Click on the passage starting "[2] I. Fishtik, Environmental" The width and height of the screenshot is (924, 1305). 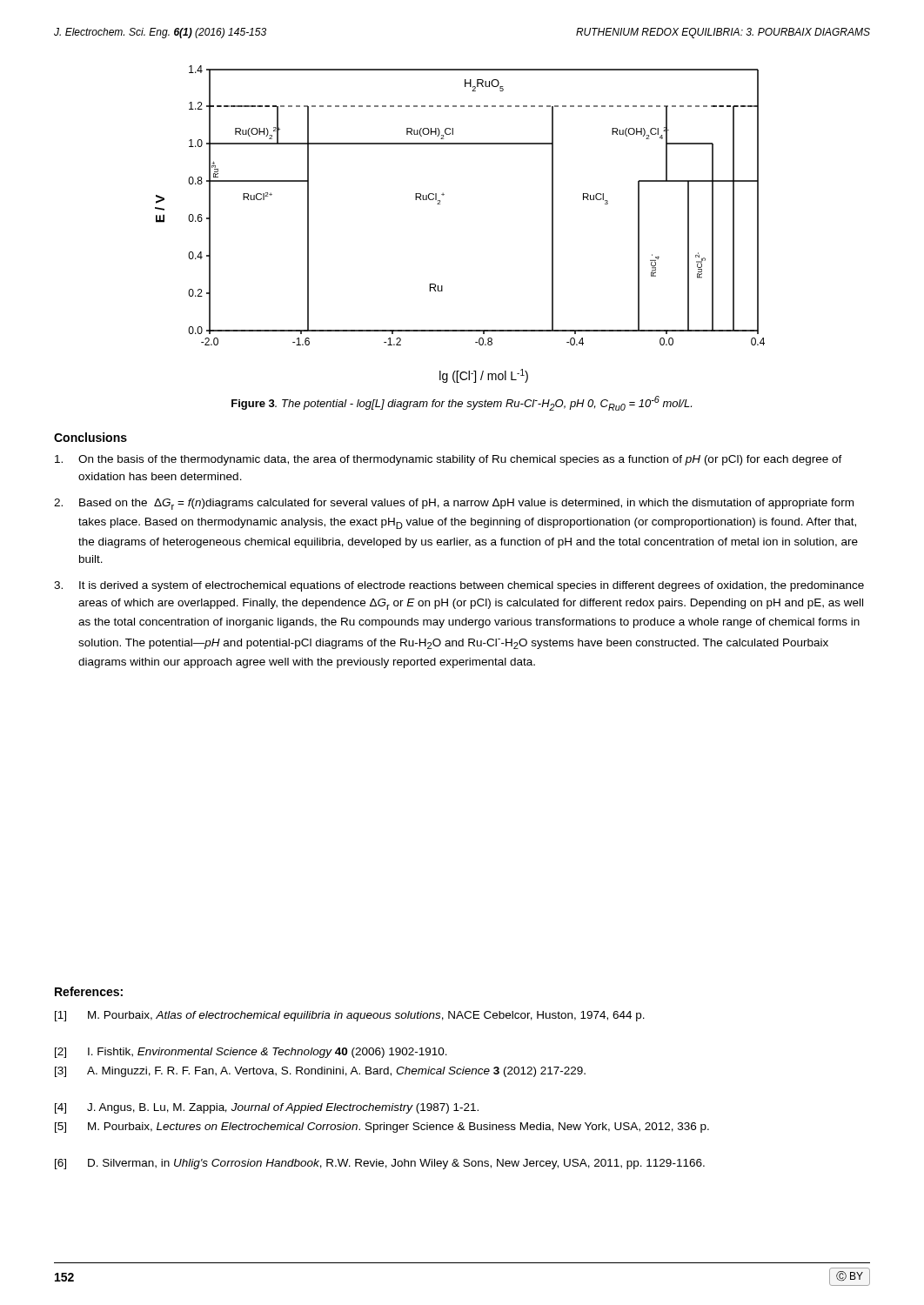[x=251, y=1051]
